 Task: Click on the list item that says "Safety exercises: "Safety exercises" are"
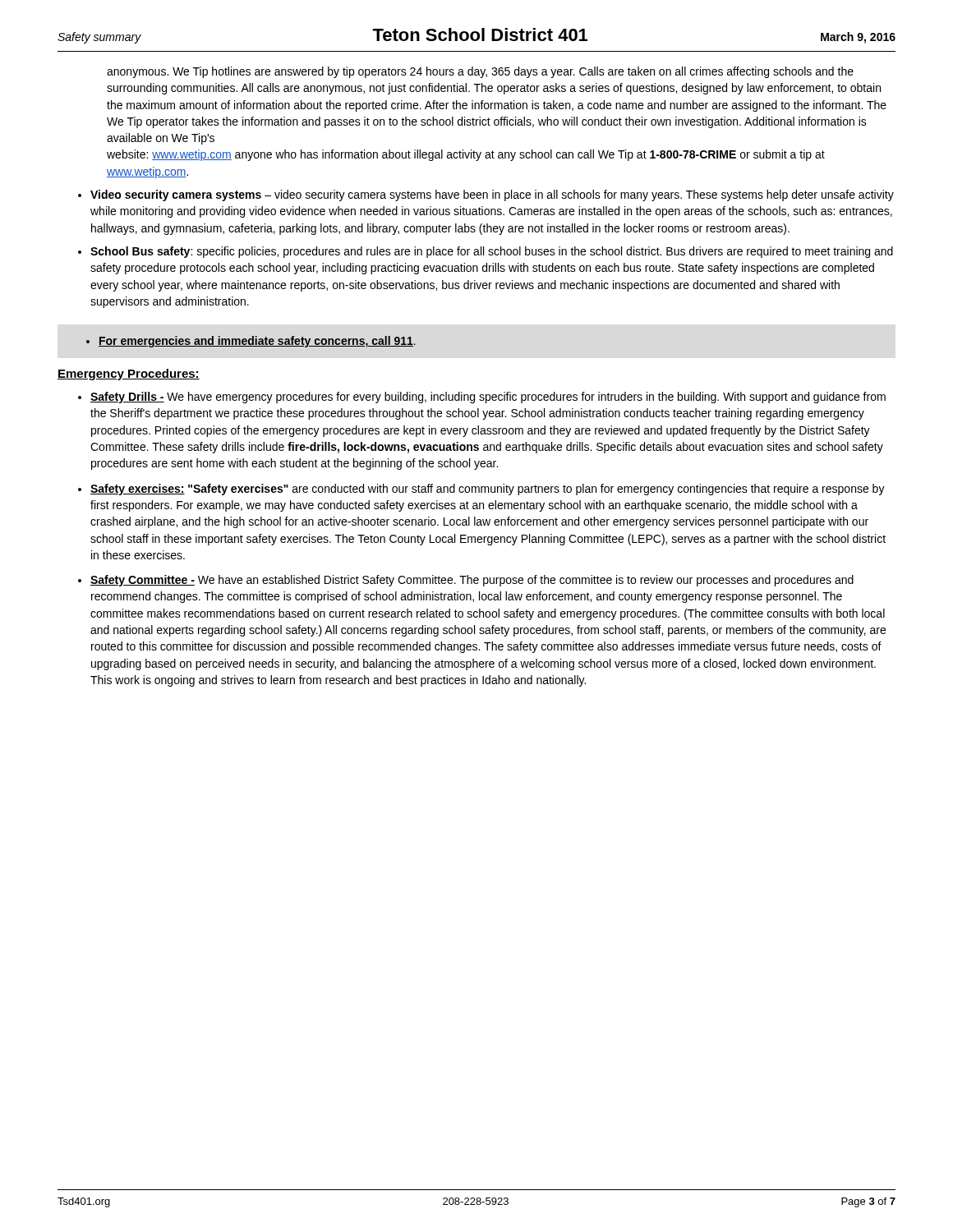click(488, 522)
